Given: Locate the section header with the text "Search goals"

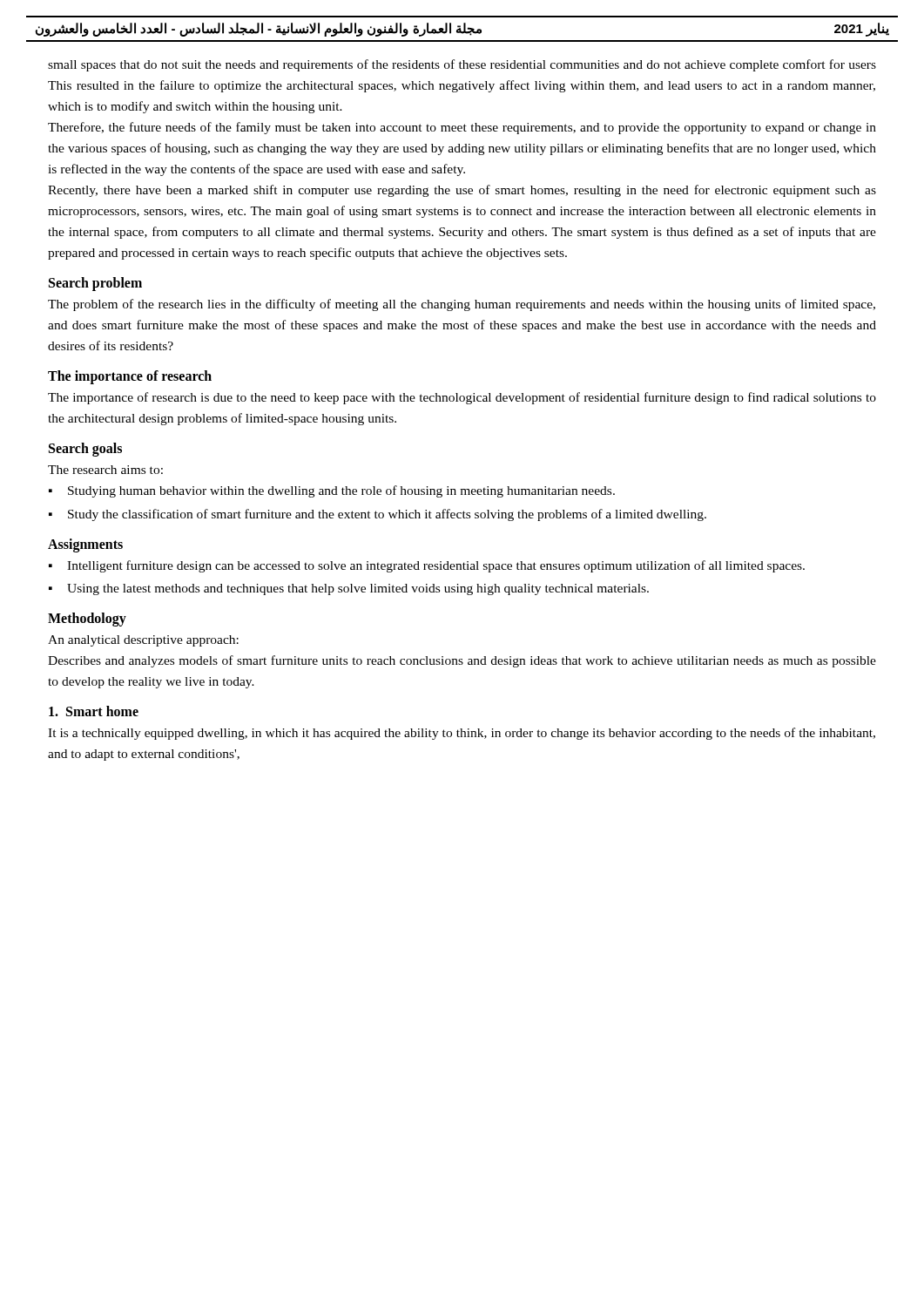Looking at the screenshot, I should pyautogui.click(x=85, y=448).
